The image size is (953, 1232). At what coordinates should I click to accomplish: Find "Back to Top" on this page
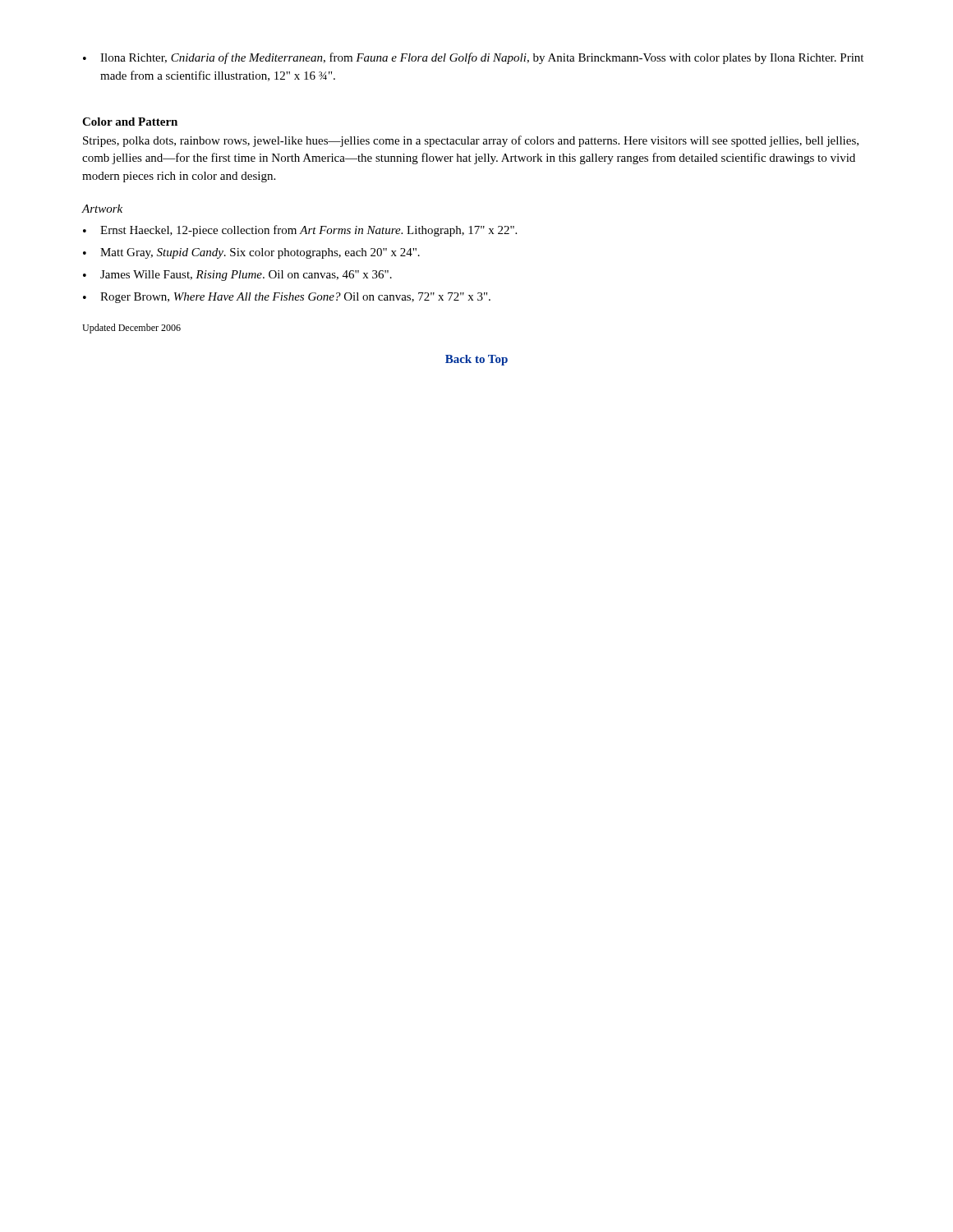476,359
